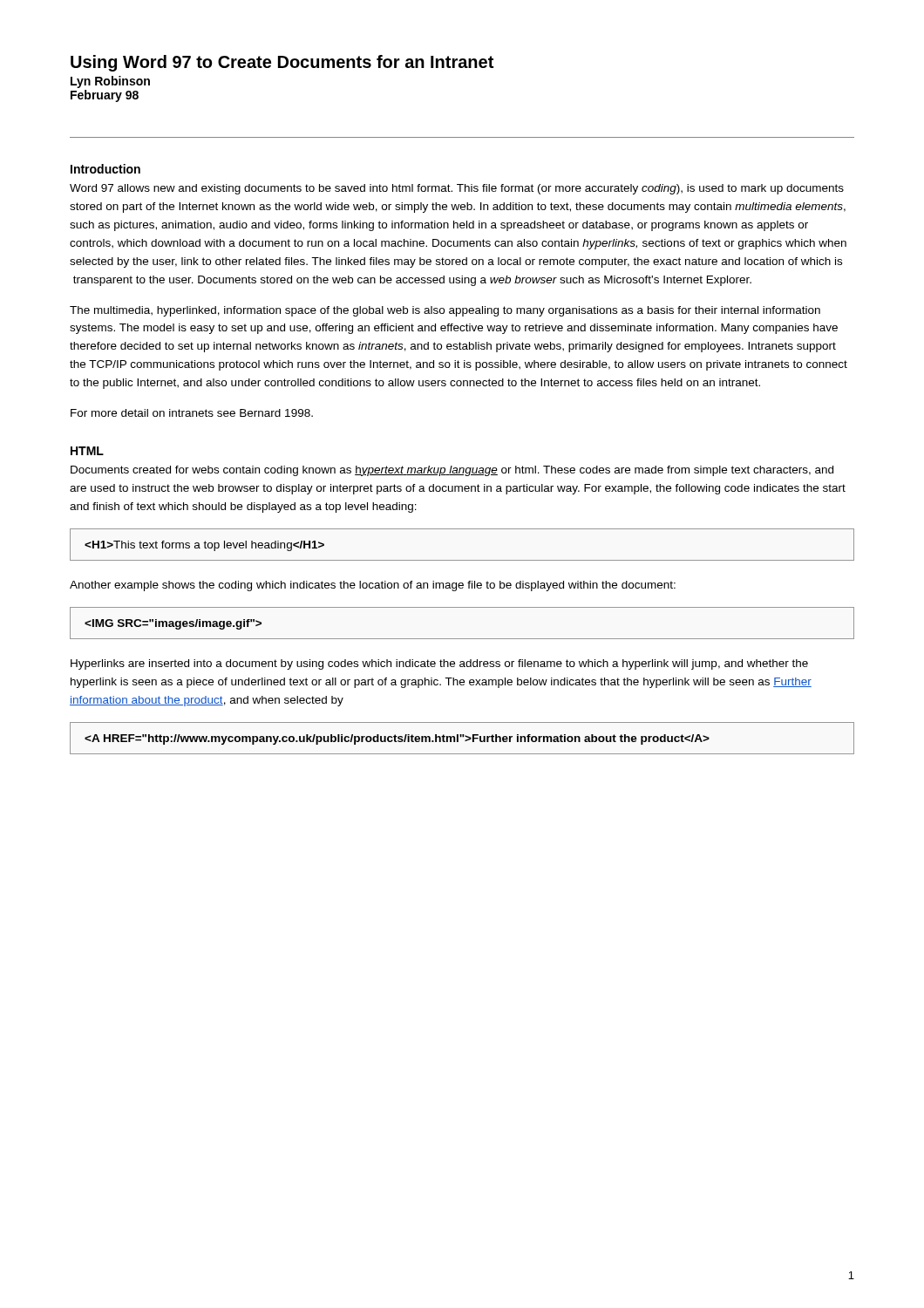
Task: Find the title on this page that starts "Using Word 97 to"
Action: click(x=462, y=77)
